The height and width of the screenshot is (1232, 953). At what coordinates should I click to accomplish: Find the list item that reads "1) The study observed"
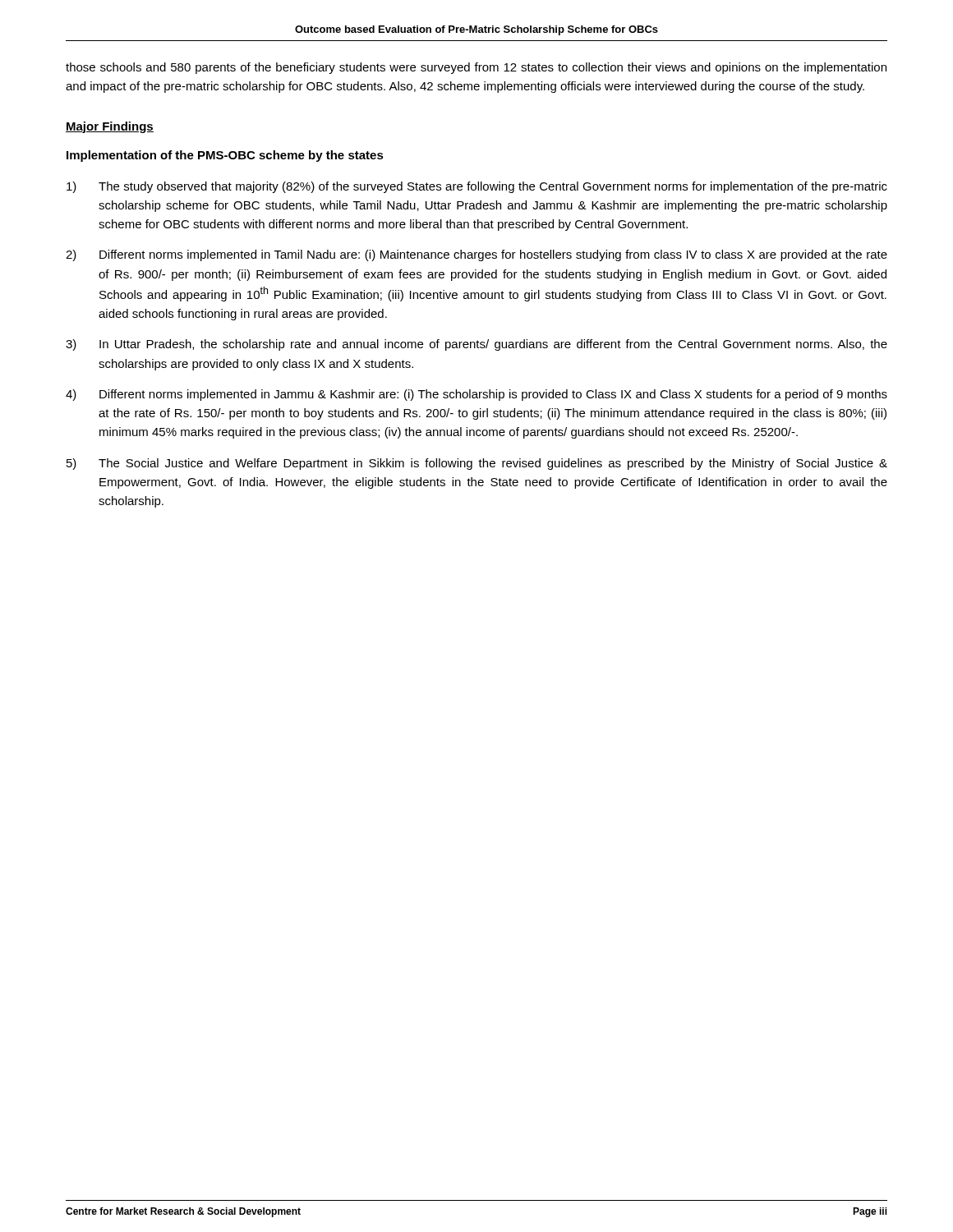click(x=476, y=205)
